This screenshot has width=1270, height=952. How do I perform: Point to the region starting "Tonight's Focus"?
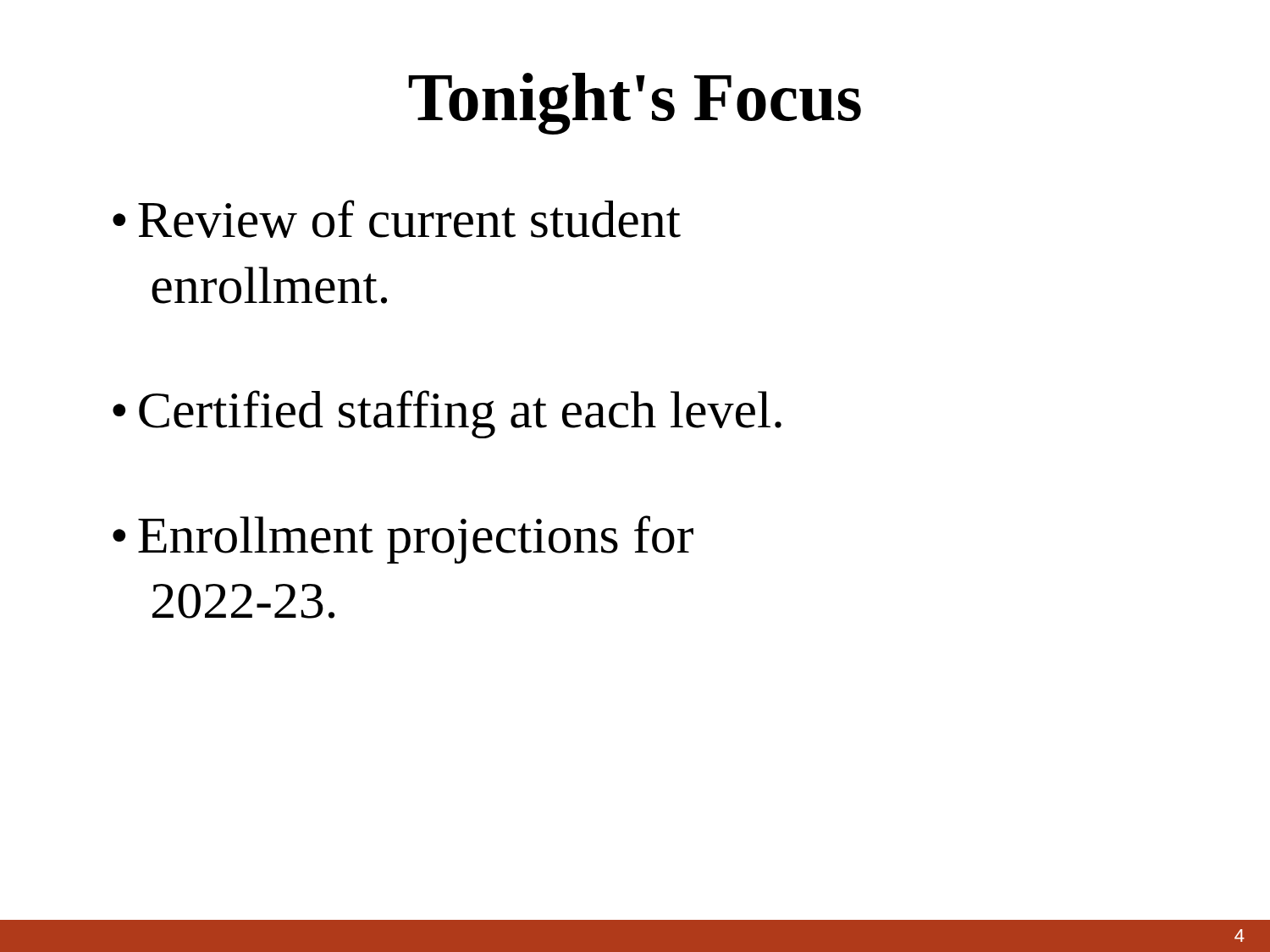pos(635,97)
